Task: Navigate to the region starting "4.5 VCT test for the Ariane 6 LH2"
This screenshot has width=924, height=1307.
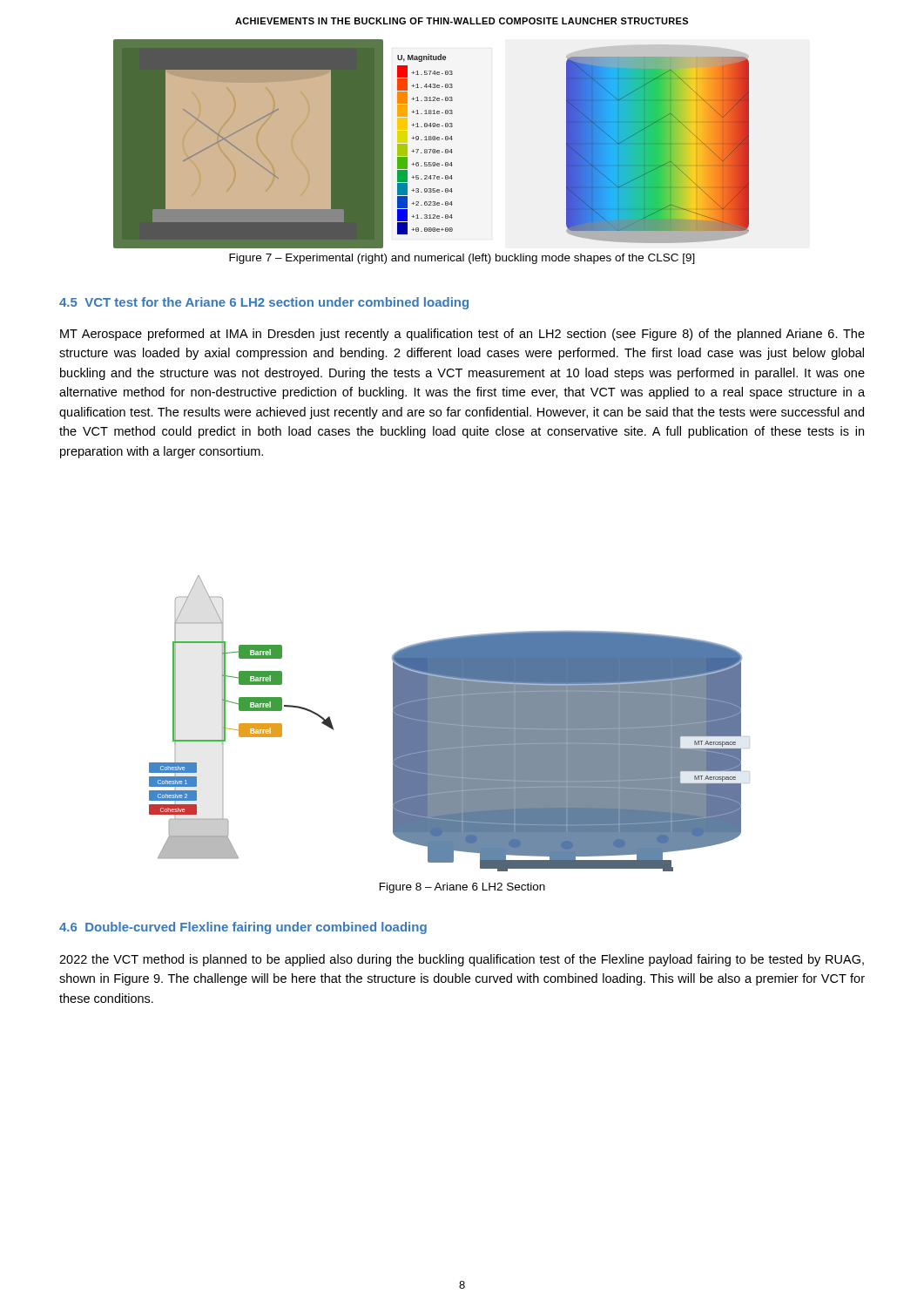Action: (x=264, y=302)
